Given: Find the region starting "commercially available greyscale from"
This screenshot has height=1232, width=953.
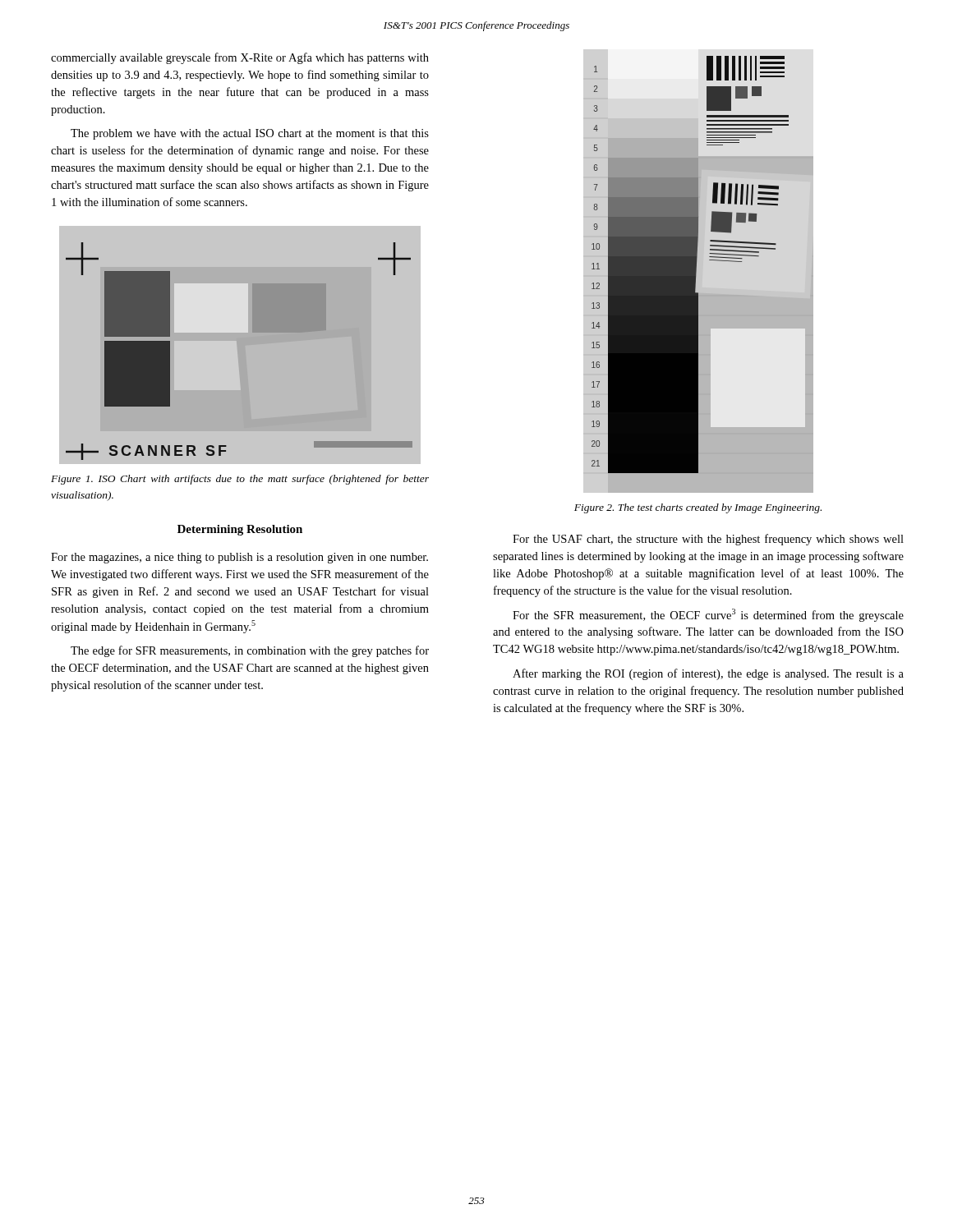Looking at the screenshot, I should click(x=240, y=130).
